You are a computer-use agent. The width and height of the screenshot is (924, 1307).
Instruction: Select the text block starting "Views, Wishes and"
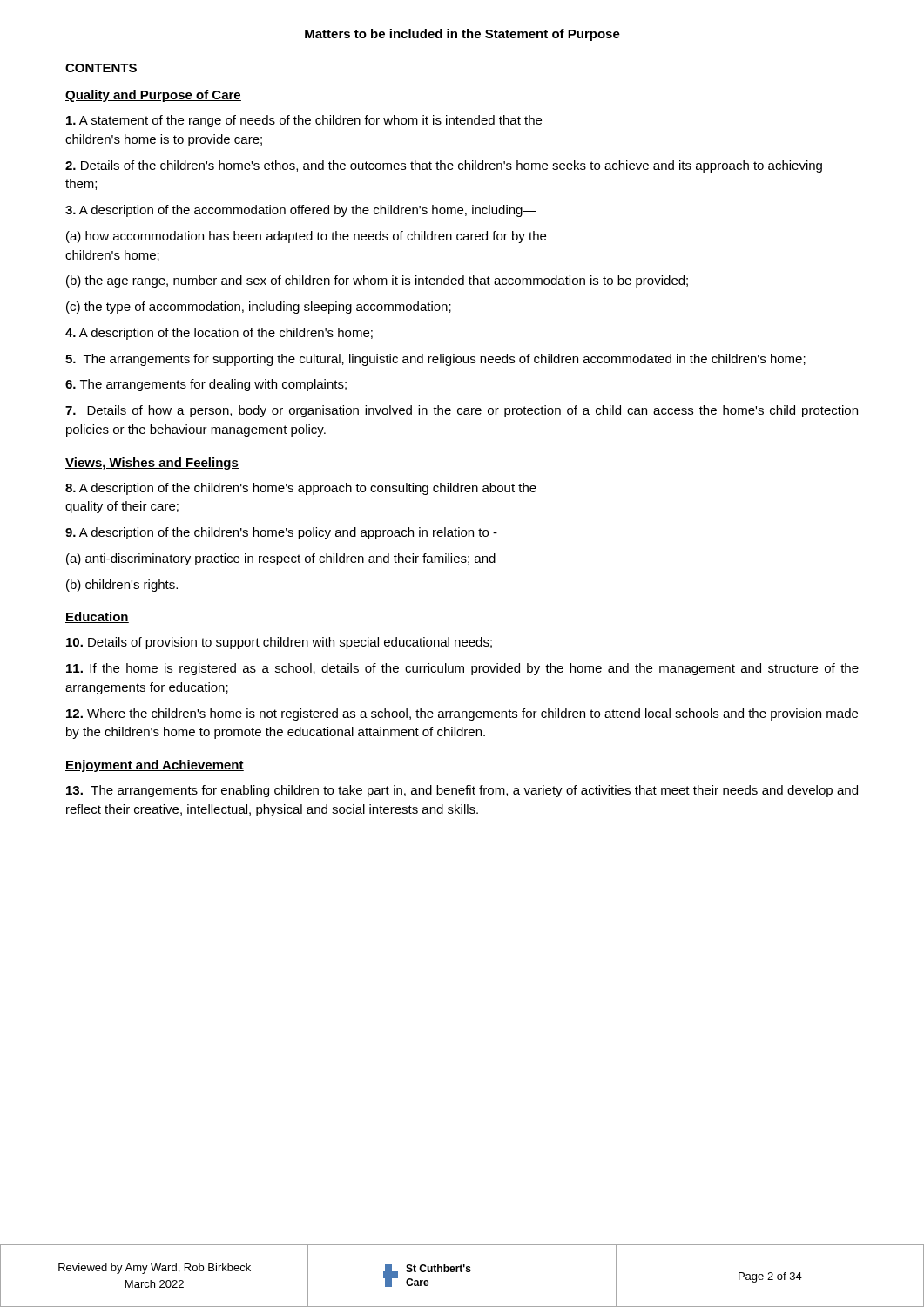[152, 462]
